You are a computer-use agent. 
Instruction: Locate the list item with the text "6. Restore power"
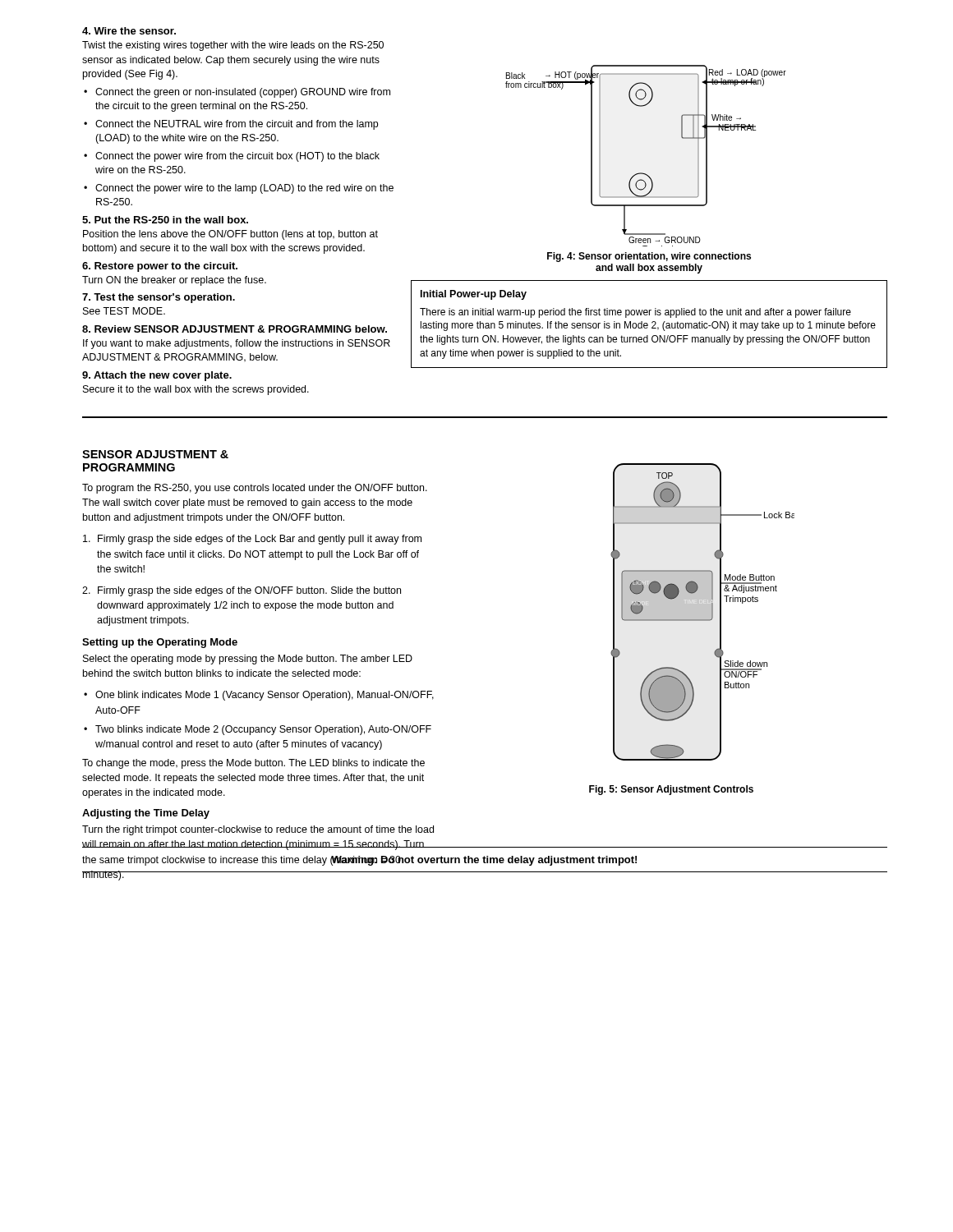coord(238,273)
